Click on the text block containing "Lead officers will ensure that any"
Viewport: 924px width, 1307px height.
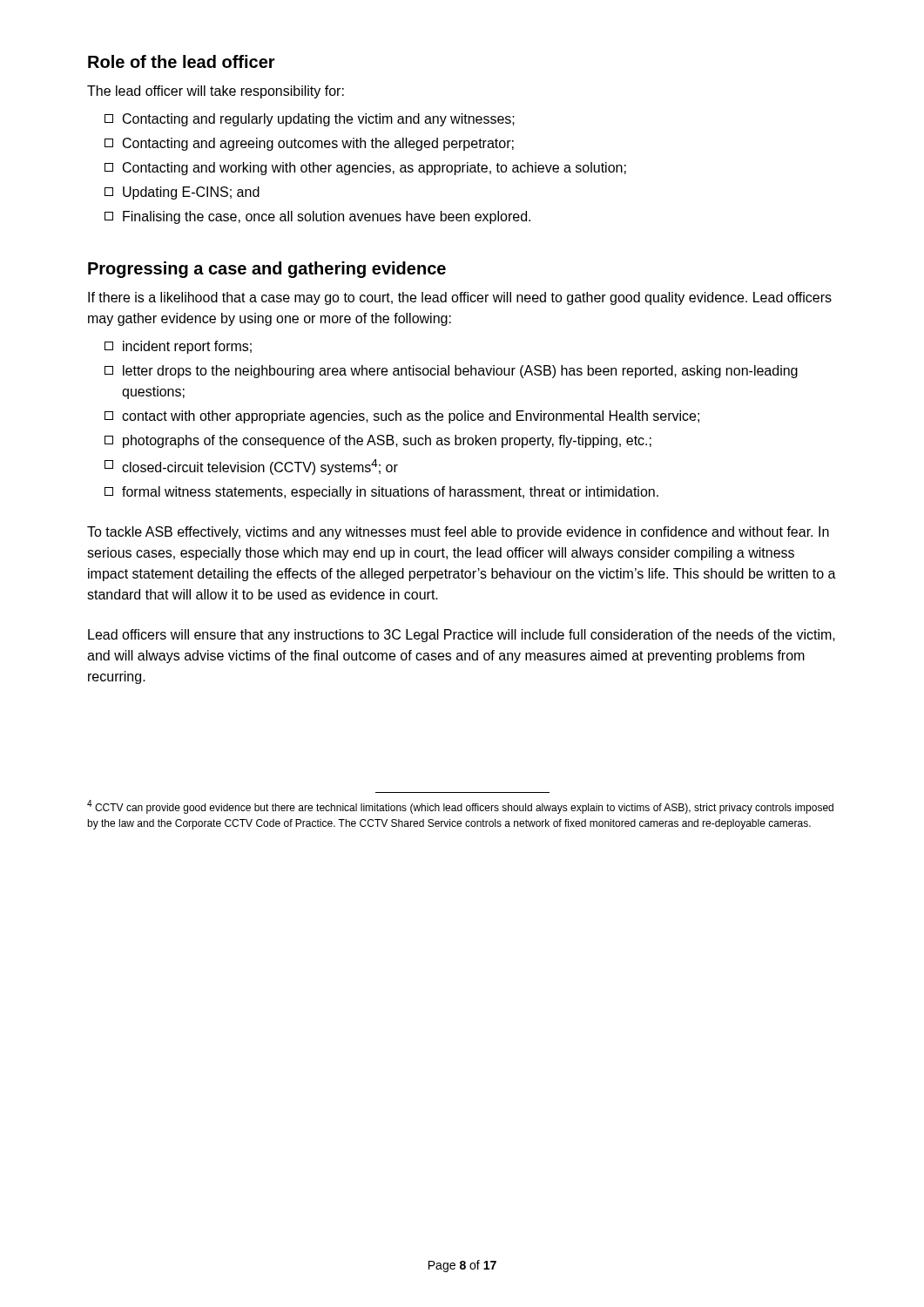(461, 656)
